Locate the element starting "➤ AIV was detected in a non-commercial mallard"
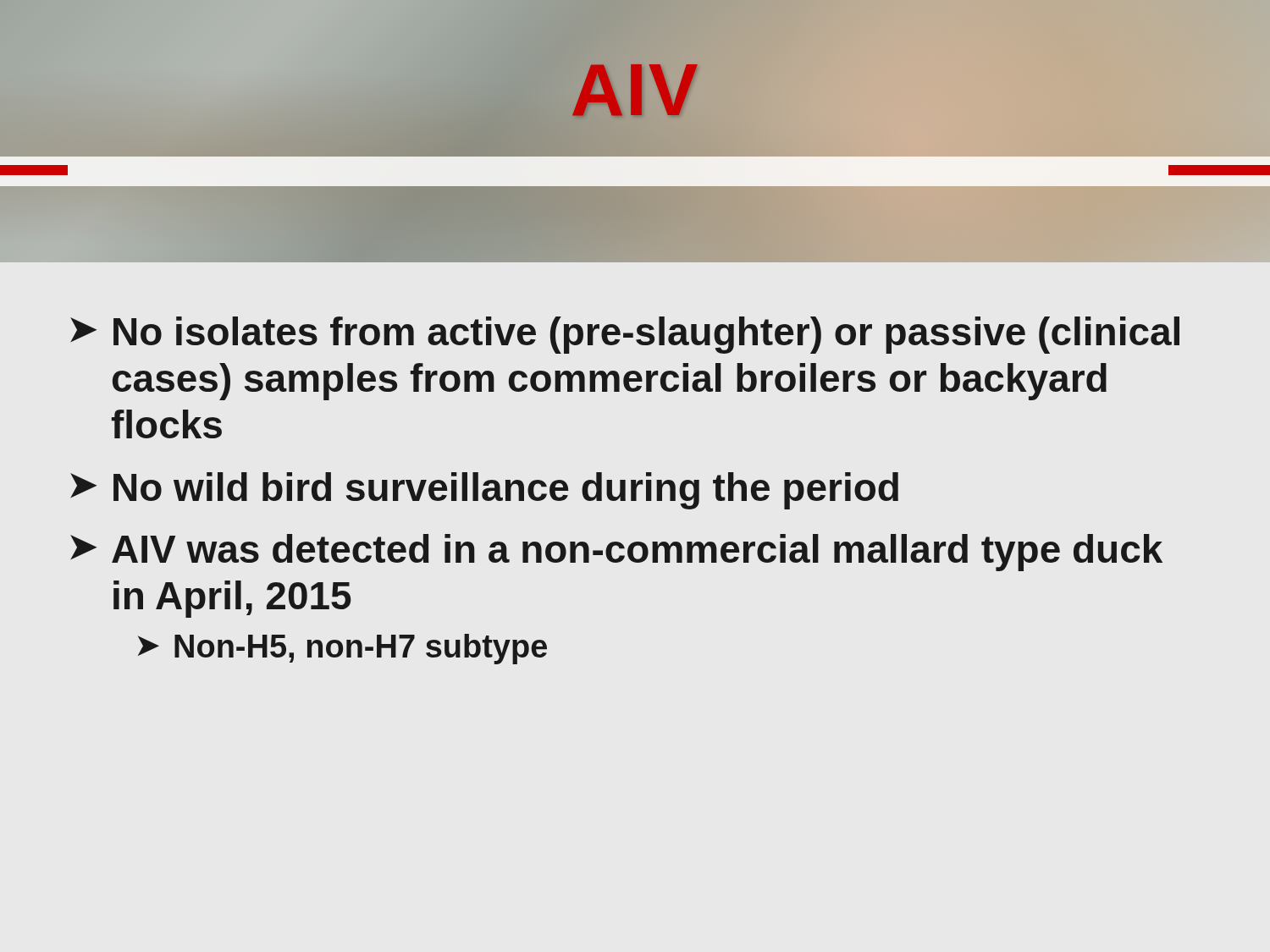This screenshot has width=1270, height=952. pyautogui.click(x=635, y=573)
